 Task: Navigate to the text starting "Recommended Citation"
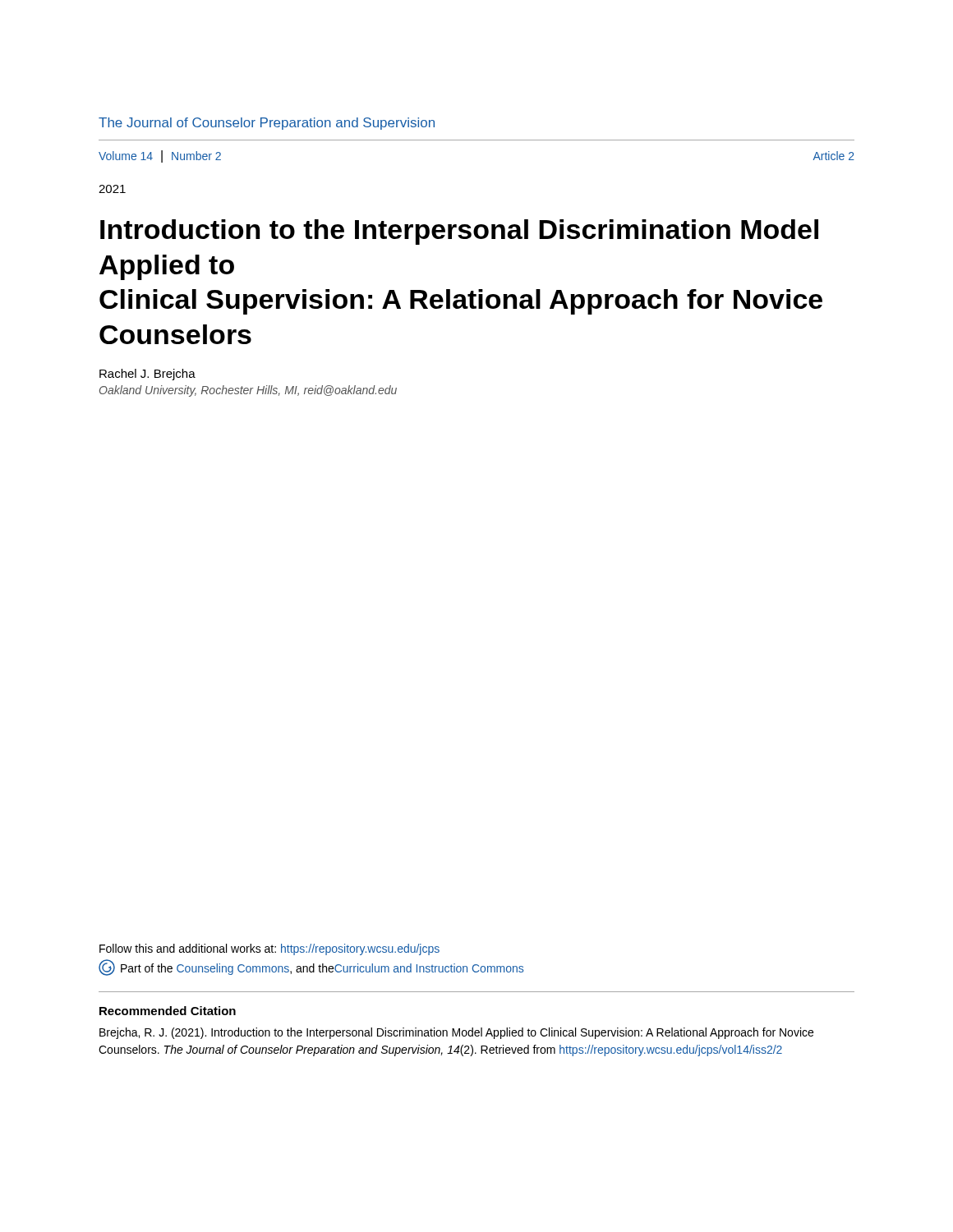point(167,1010)
